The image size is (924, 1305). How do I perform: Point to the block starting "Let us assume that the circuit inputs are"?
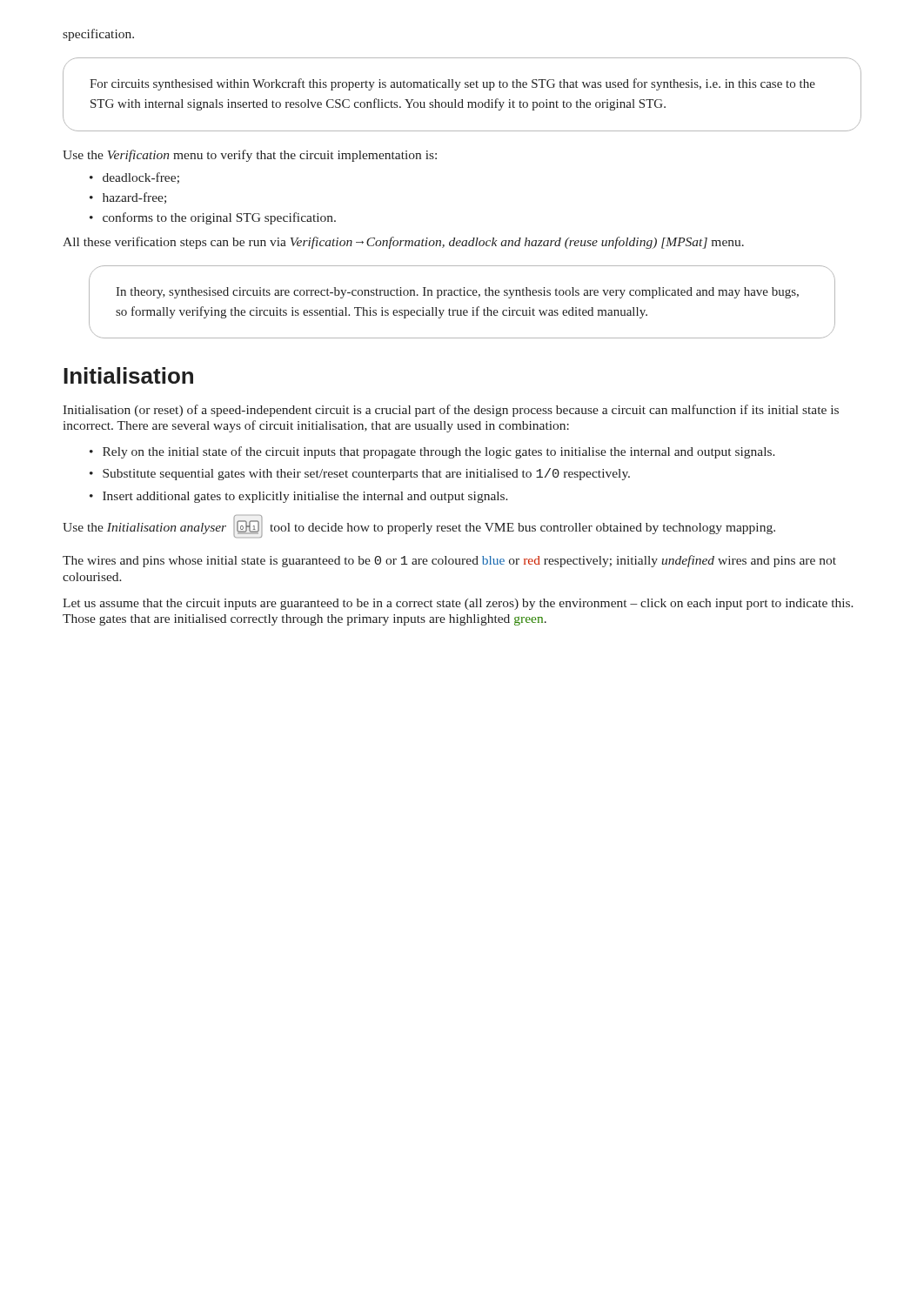(458, 610)
